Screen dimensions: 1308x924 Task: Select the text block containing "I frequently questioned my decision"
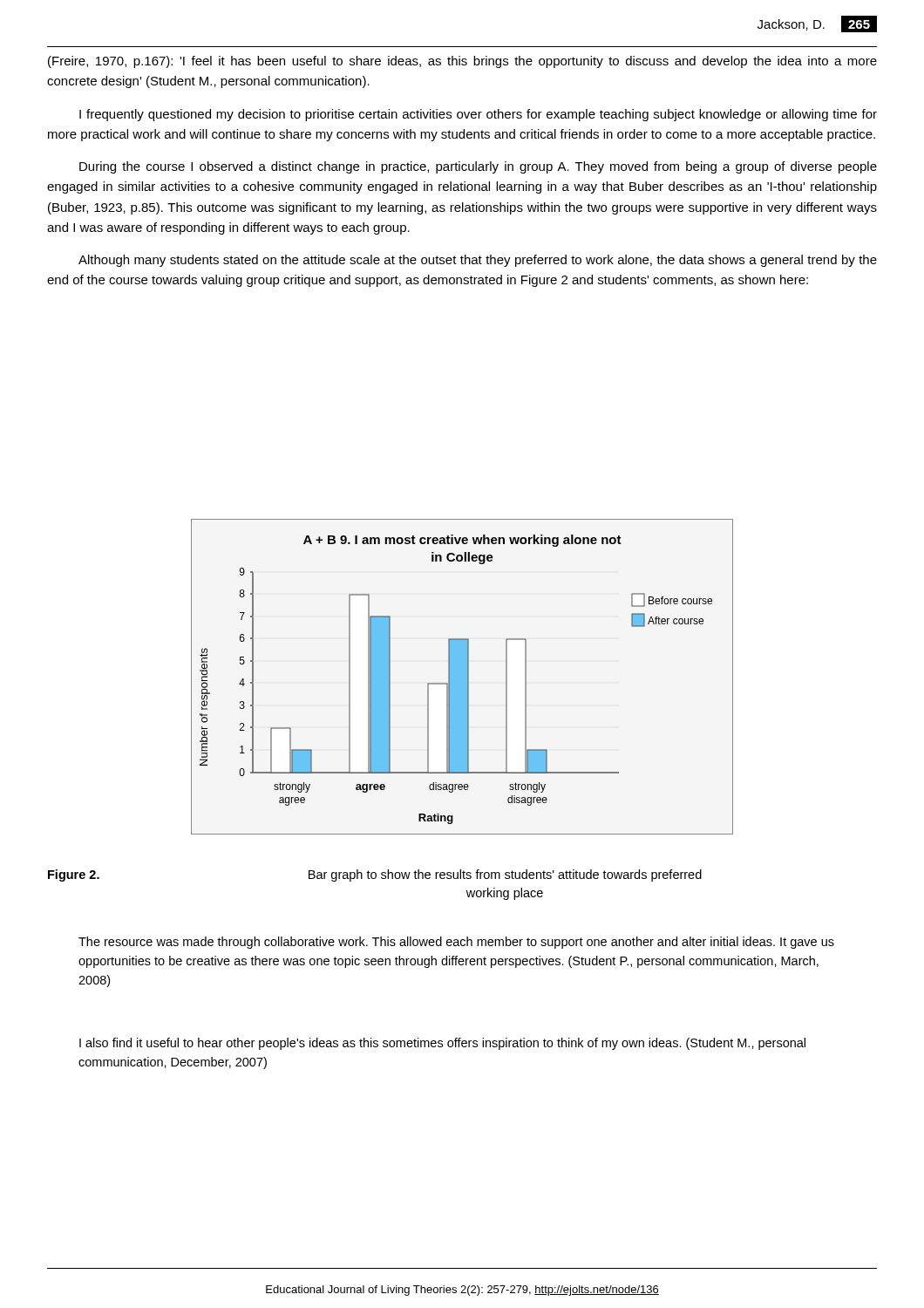click(462, 123)
